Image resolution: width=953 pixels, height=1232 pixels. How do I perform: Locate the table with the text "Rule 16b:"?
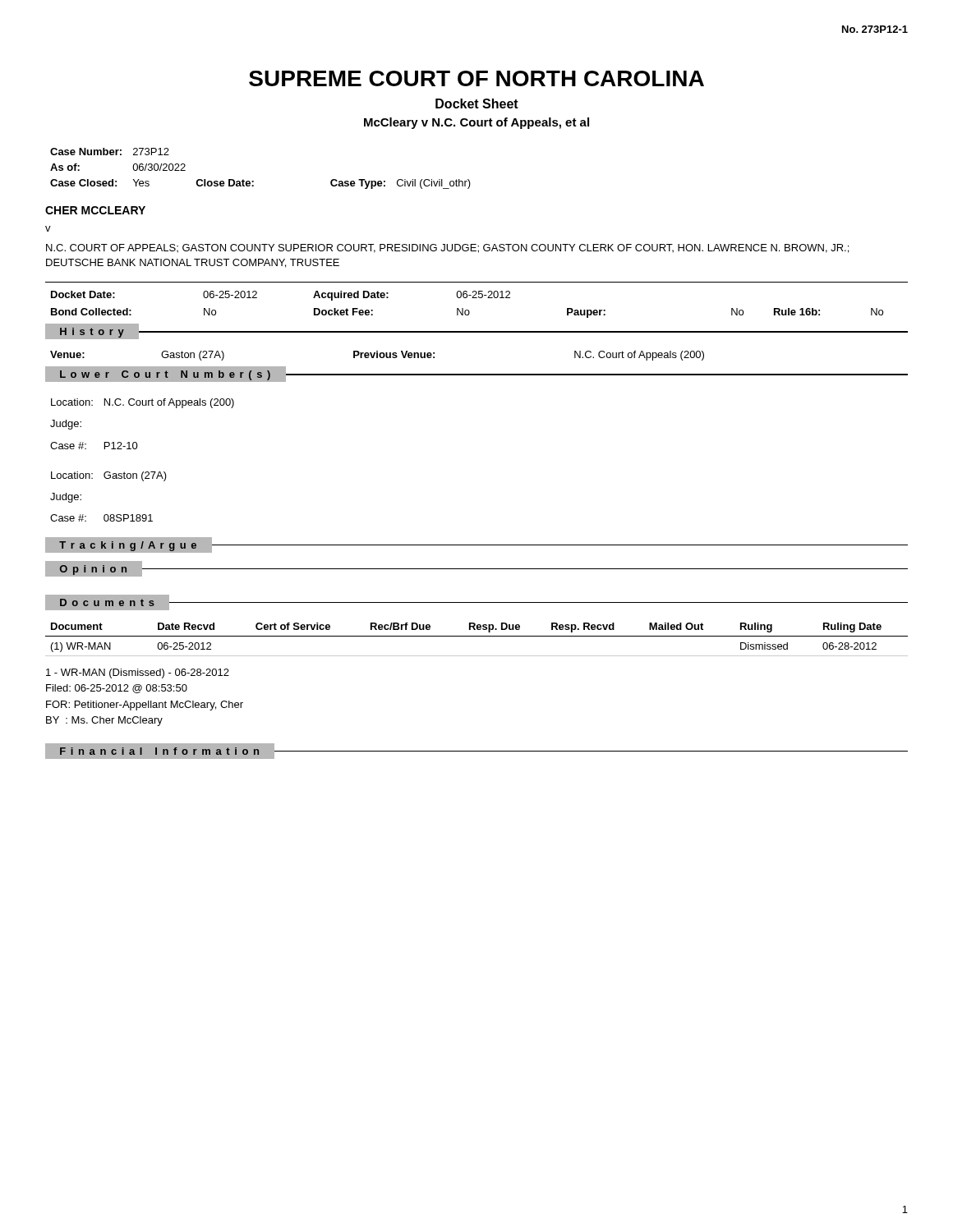click(476, 303)
